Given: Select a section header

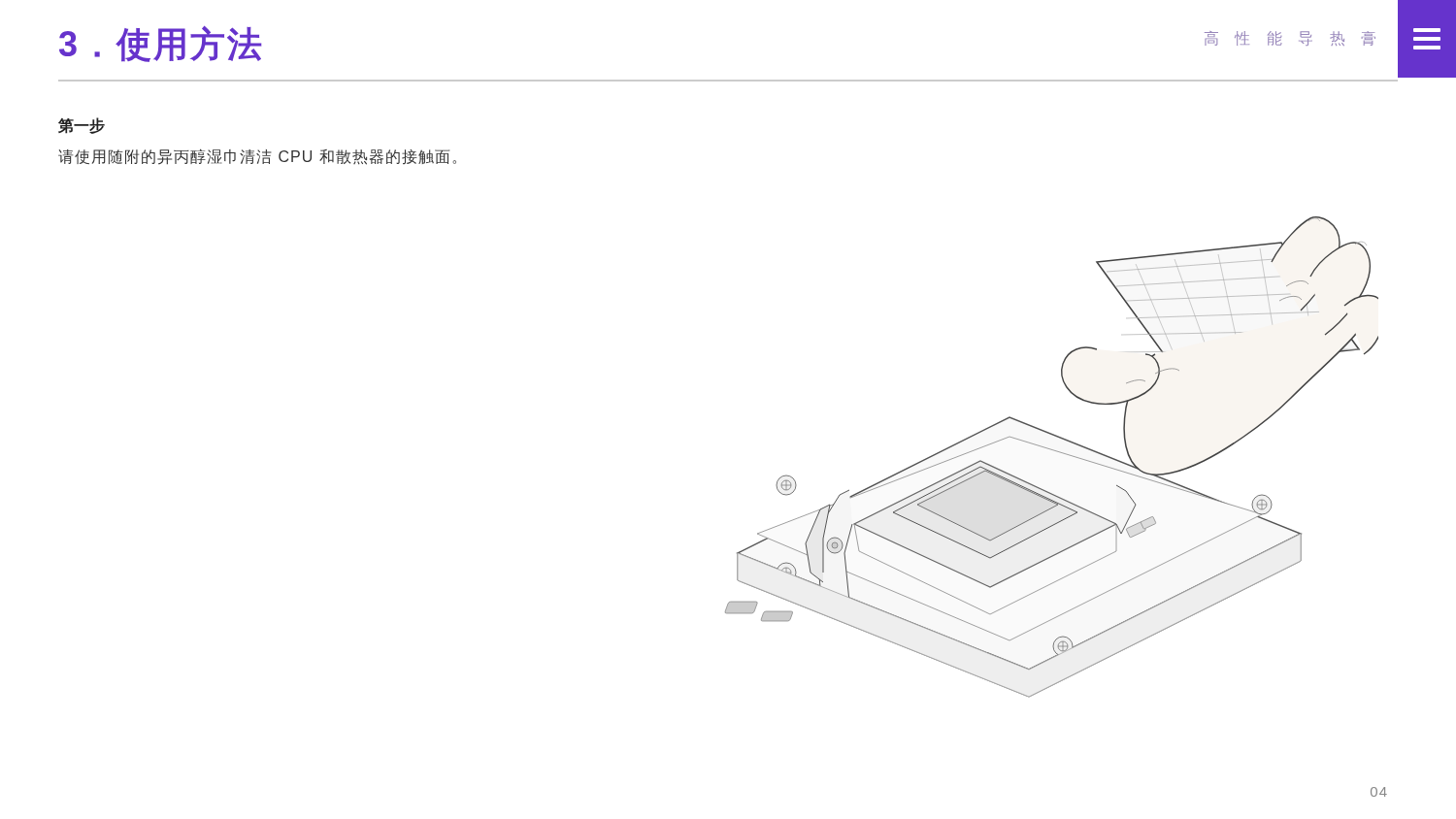Looking at the screenshot, I should tap(82, 126).
